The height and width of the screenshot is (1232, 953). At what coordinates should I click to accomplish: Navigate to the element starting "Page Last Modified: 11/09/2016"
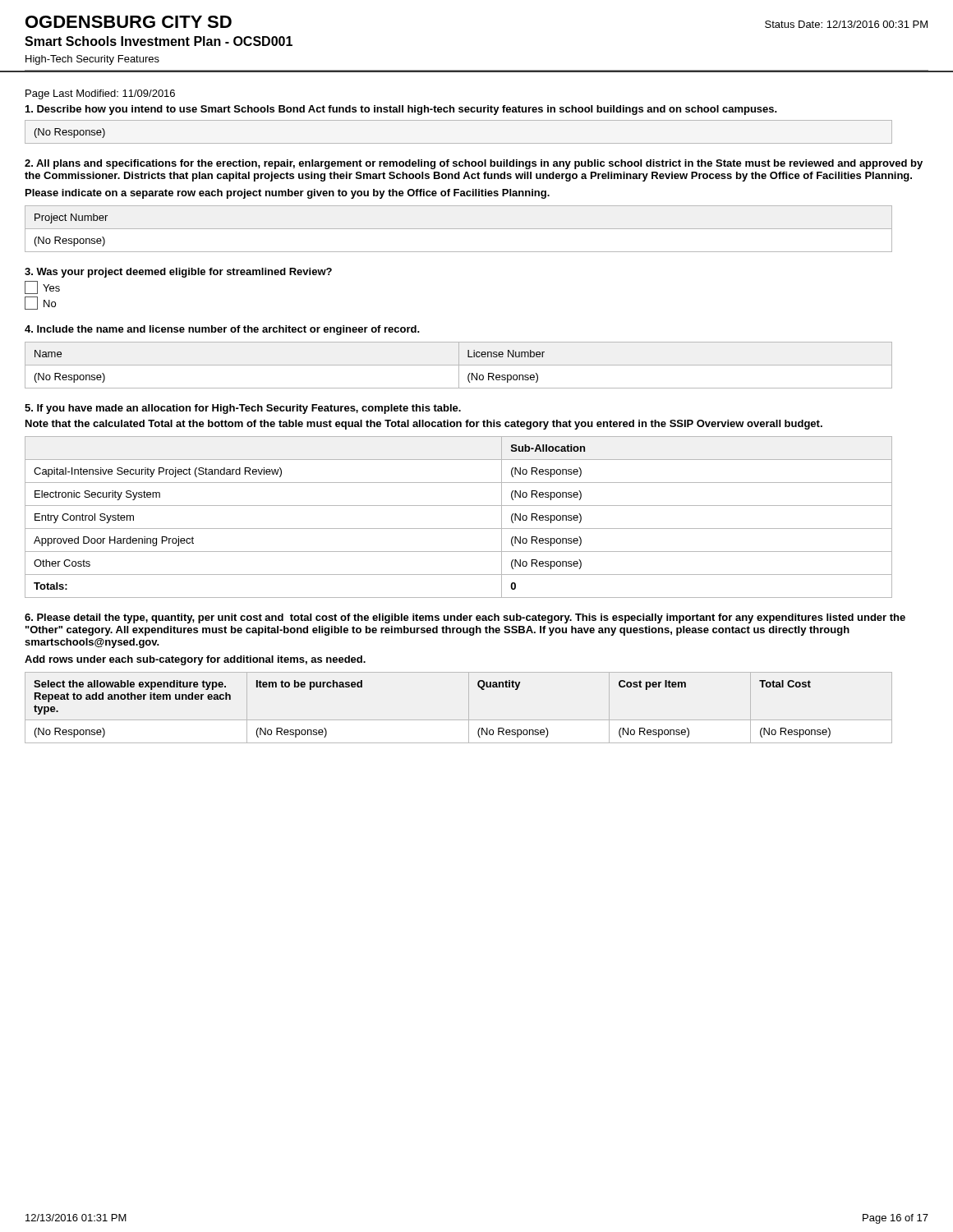tap(100, 93)
